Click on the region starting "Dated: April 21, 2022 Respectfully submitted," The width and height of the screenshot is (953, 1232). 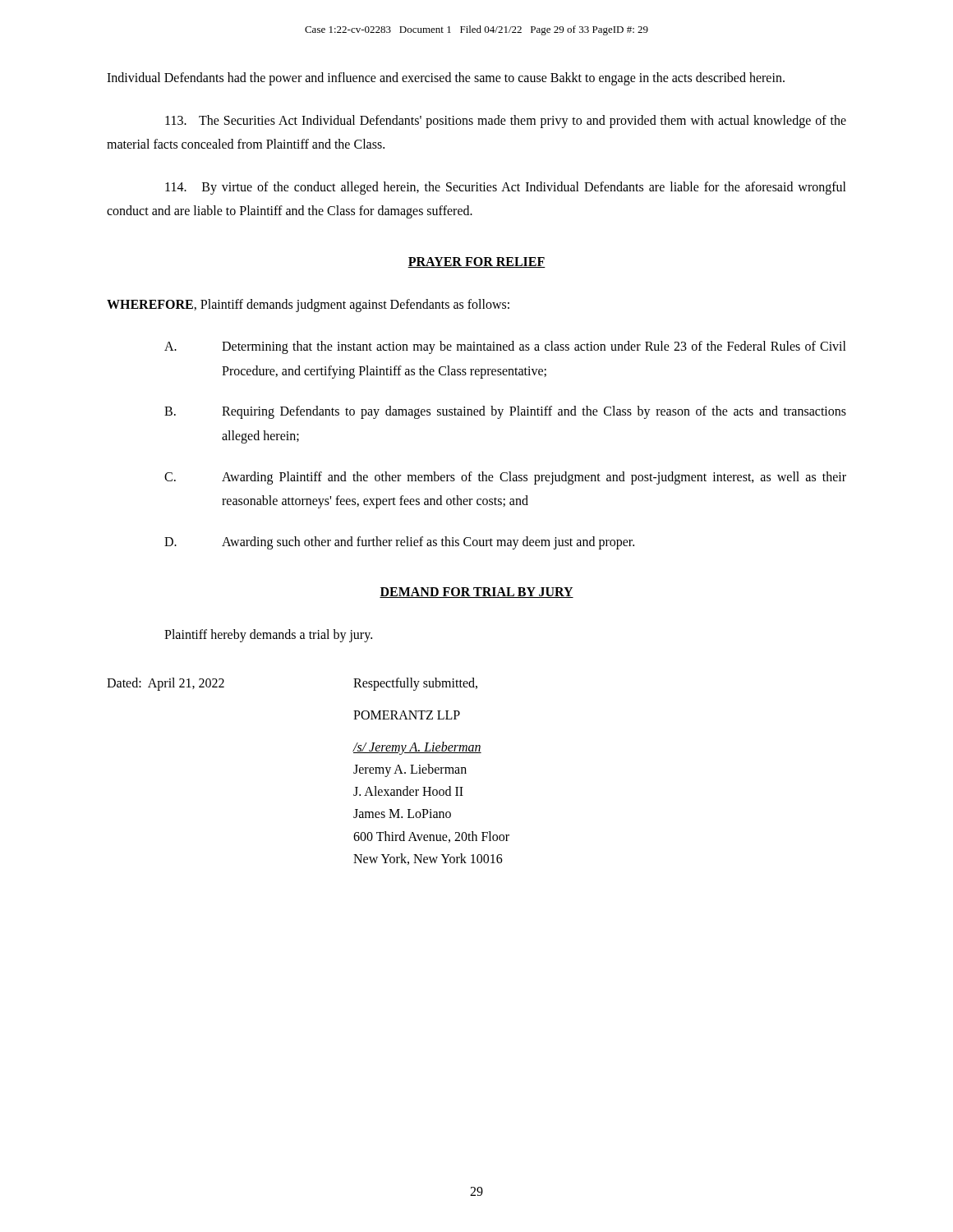(x=476, y=771)
